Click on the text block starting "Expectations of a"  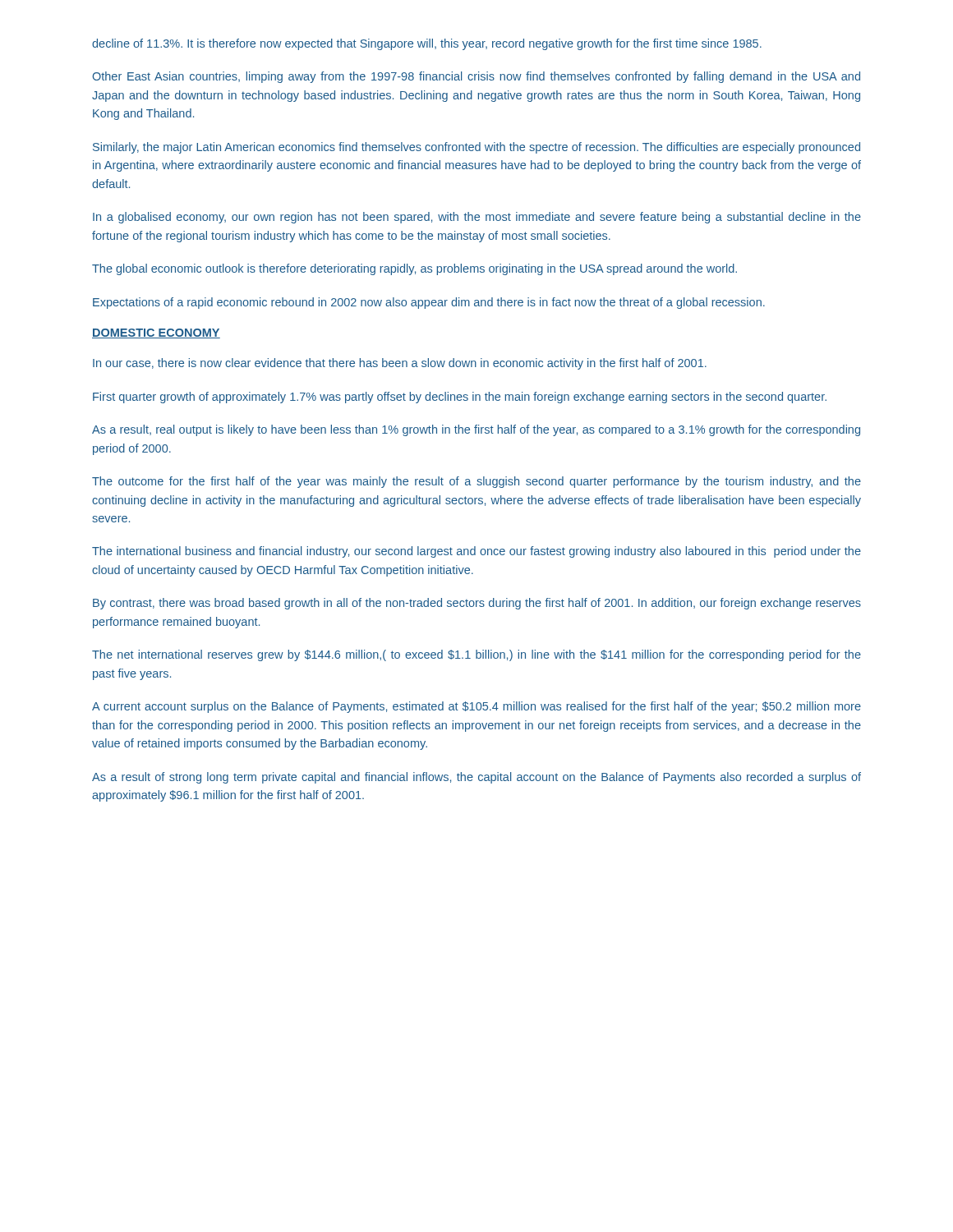pyautogui.click(x=429, y=302)
